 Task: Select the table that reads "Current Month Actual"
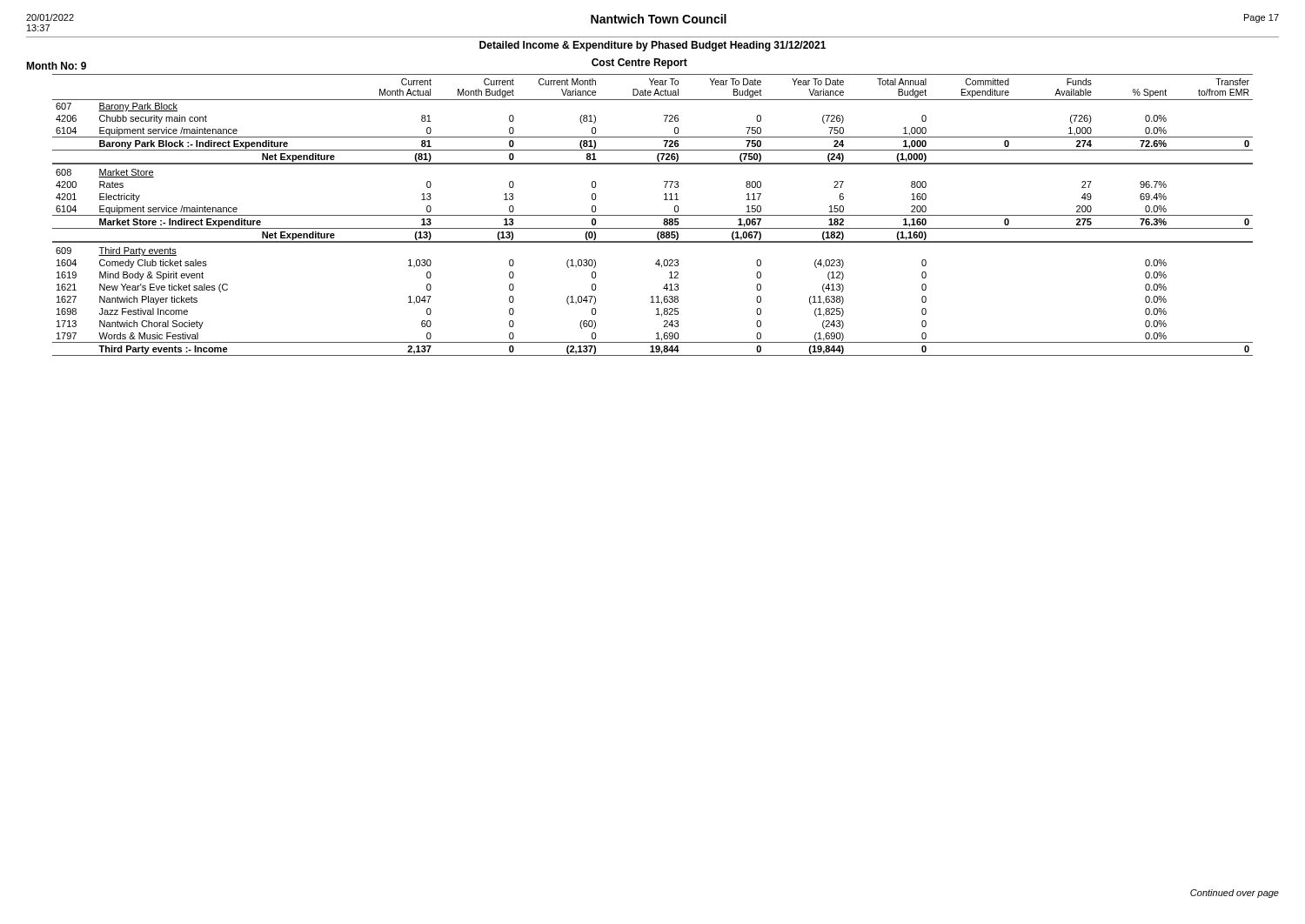coord(652,215)
